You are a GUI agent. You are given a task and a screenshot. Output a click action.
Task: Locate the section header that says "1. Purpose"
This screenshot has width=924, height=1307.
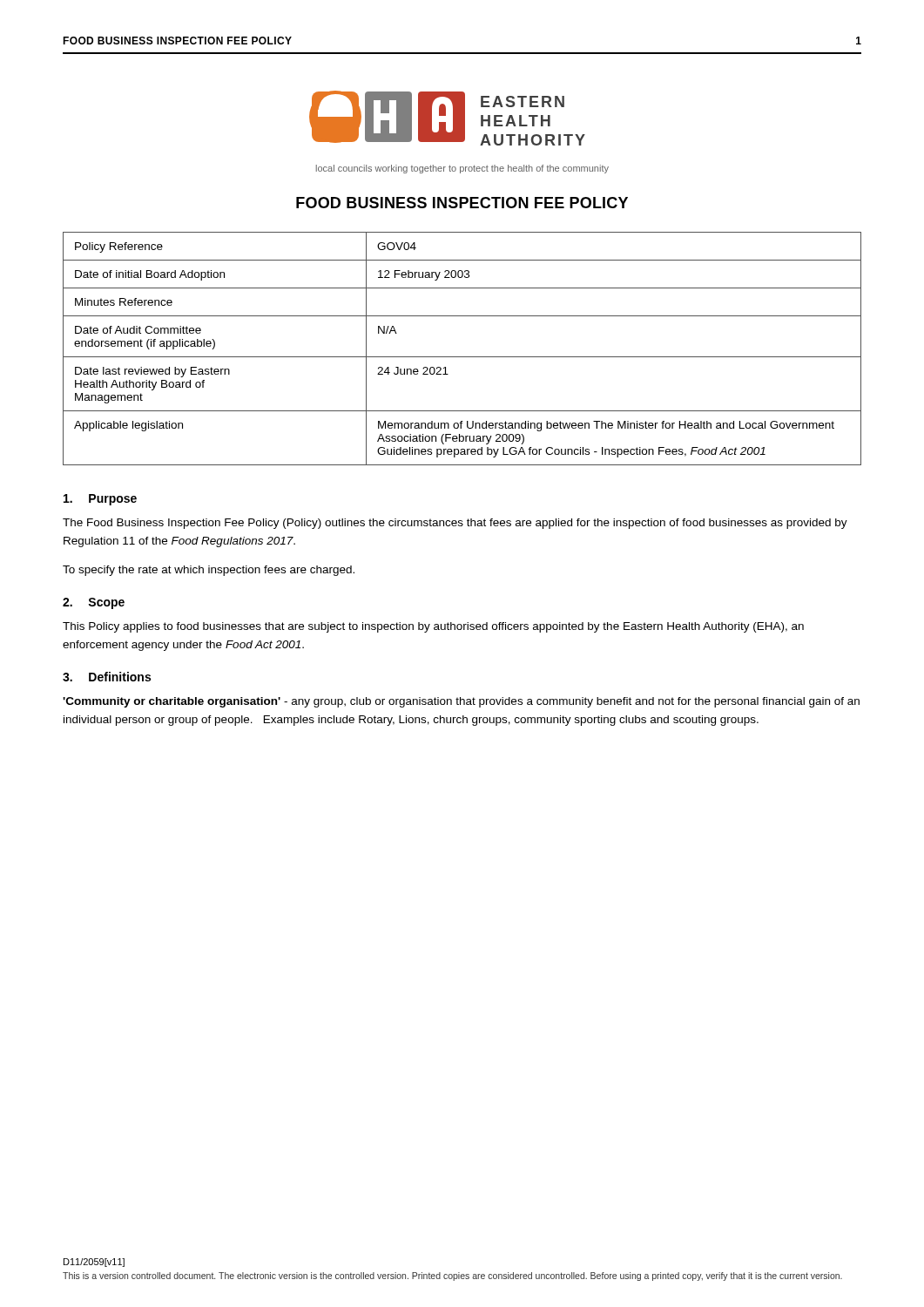point(100,498)
